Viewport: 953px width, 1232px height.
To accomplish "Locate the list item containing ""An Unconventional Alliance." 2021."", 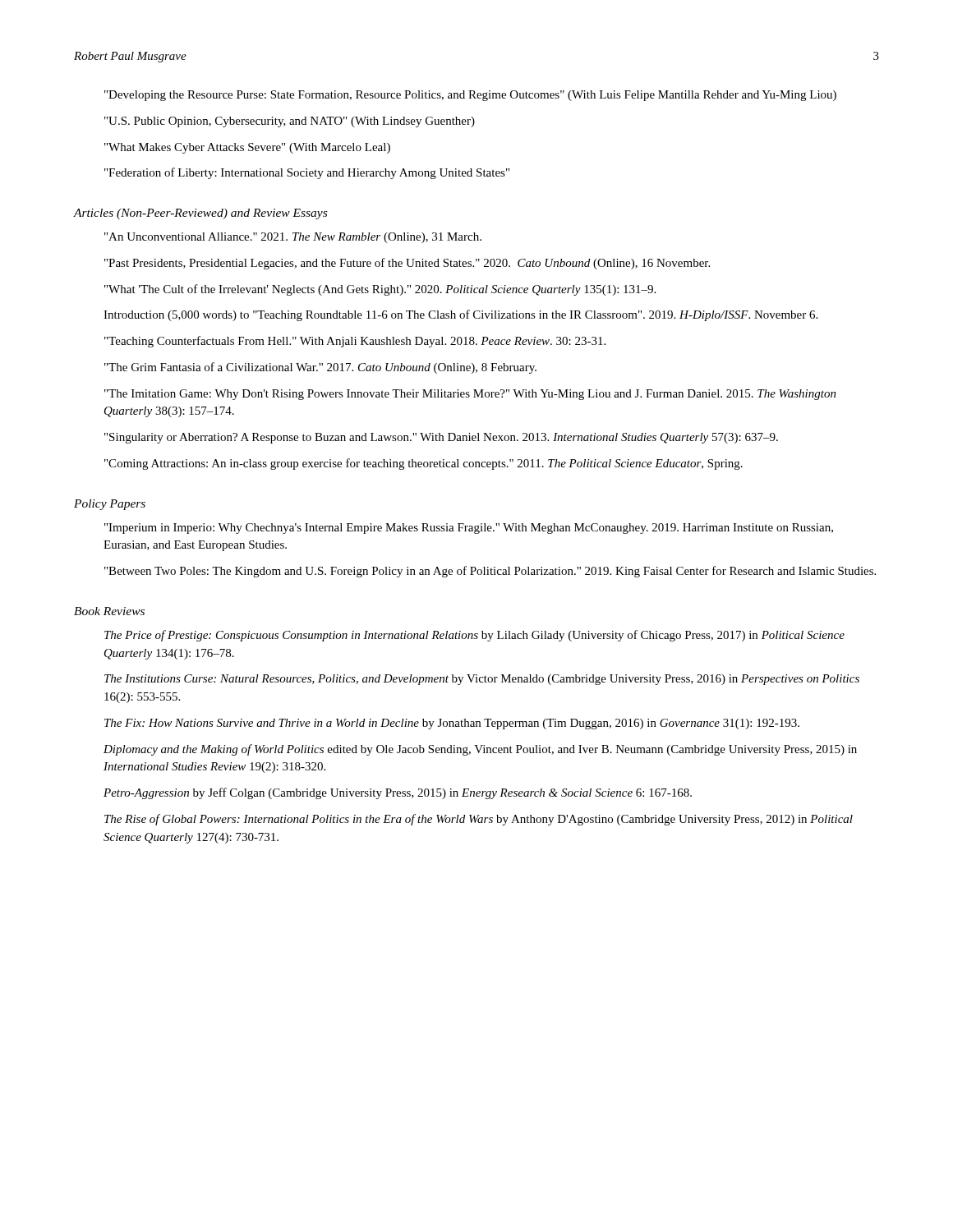I will point(293,237).
